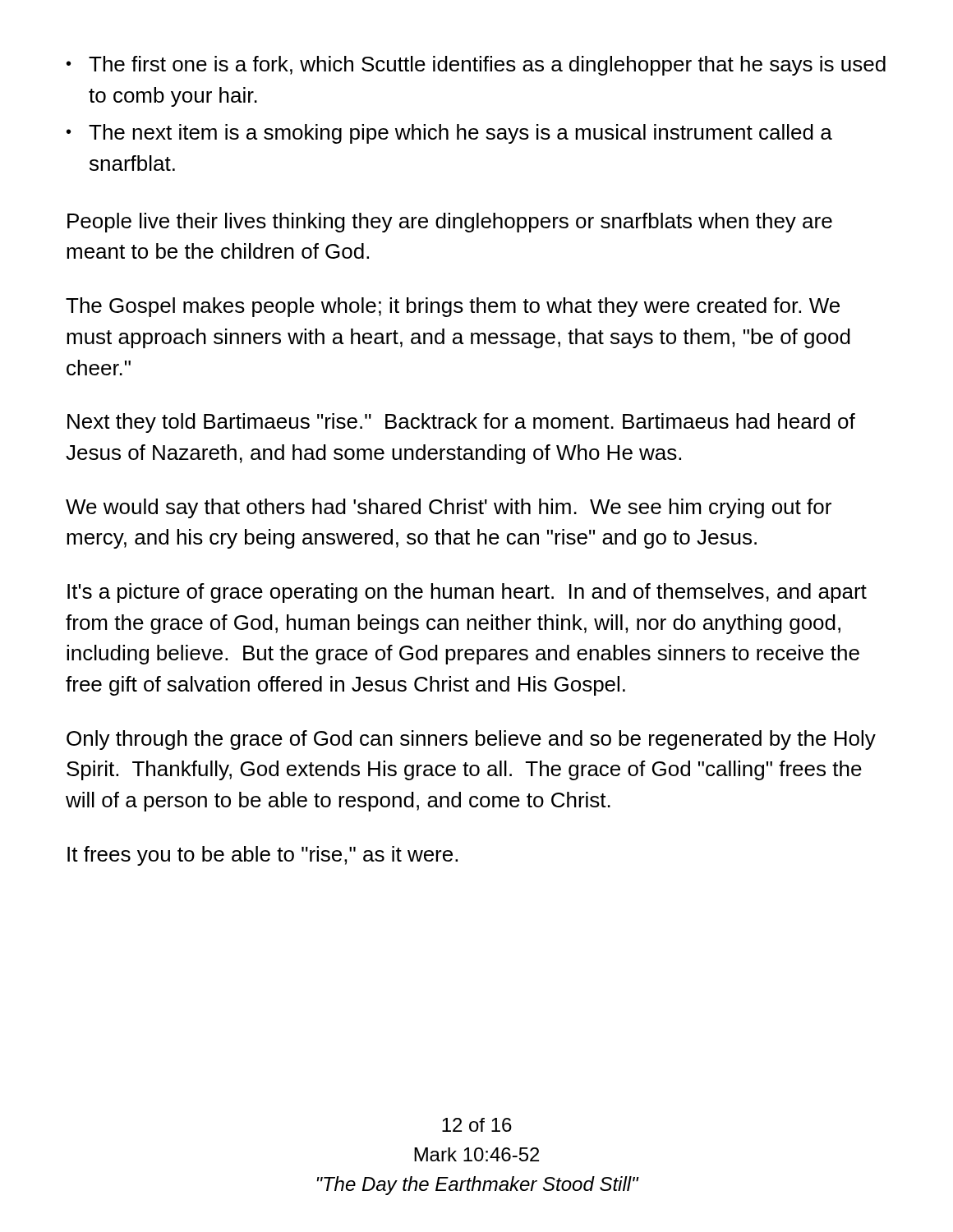Point to the text block starting "We would say that others"

point(449,522)
